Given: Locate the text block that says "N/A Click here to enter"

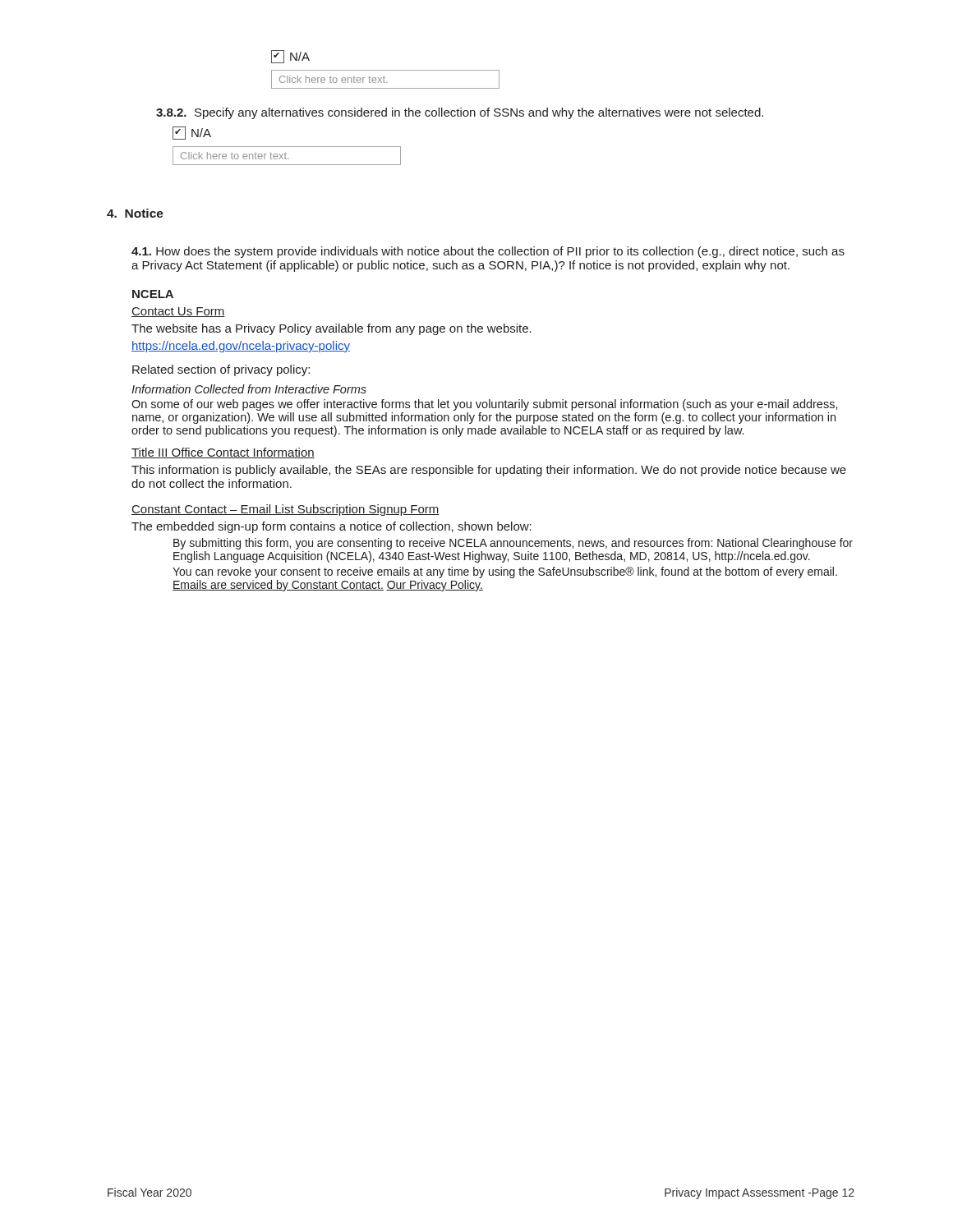Looking at the screenshot, I should (290, 57).
